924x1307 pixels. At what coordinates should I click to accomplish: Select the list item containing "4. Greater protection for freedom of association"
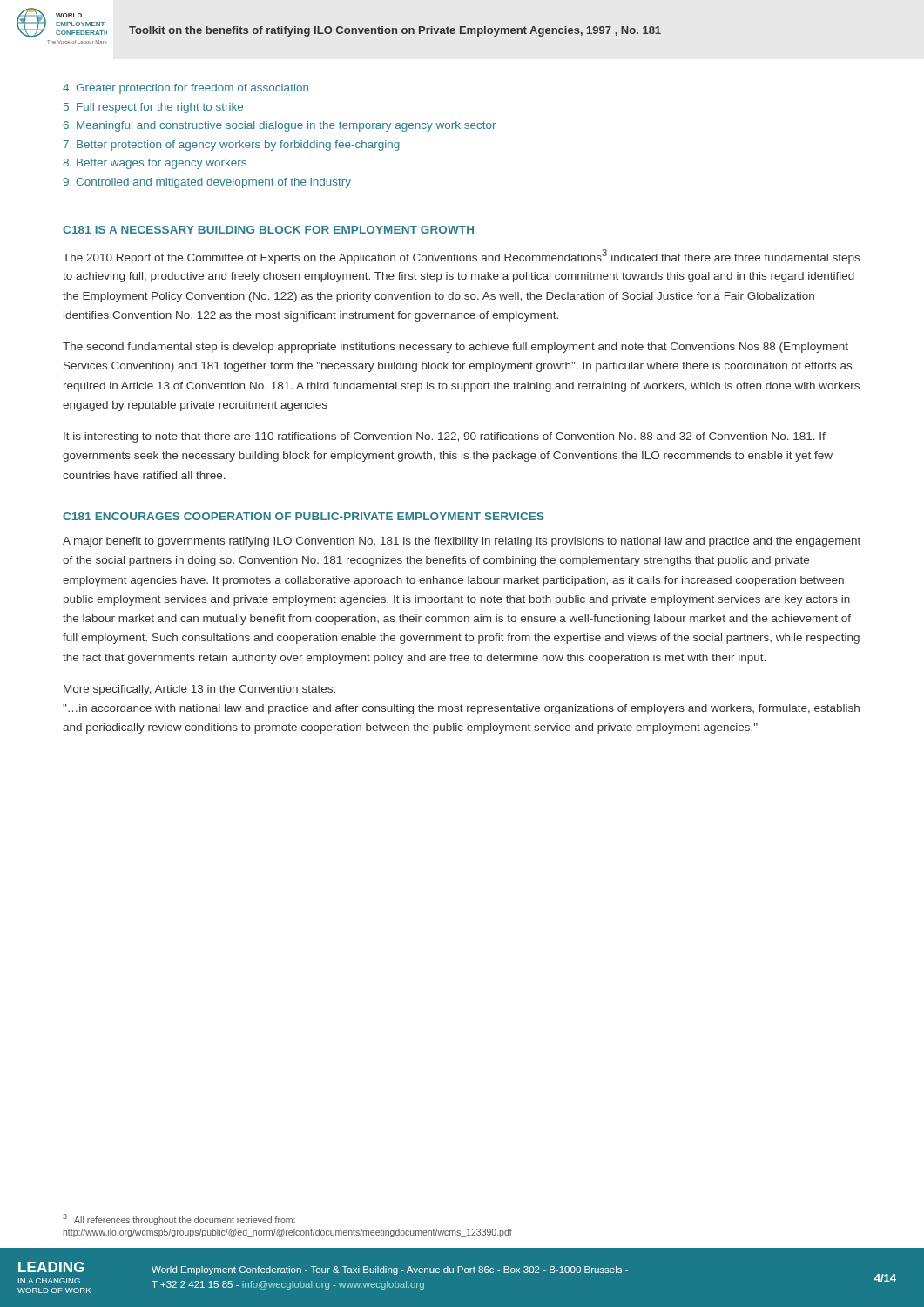pos(186,88)
